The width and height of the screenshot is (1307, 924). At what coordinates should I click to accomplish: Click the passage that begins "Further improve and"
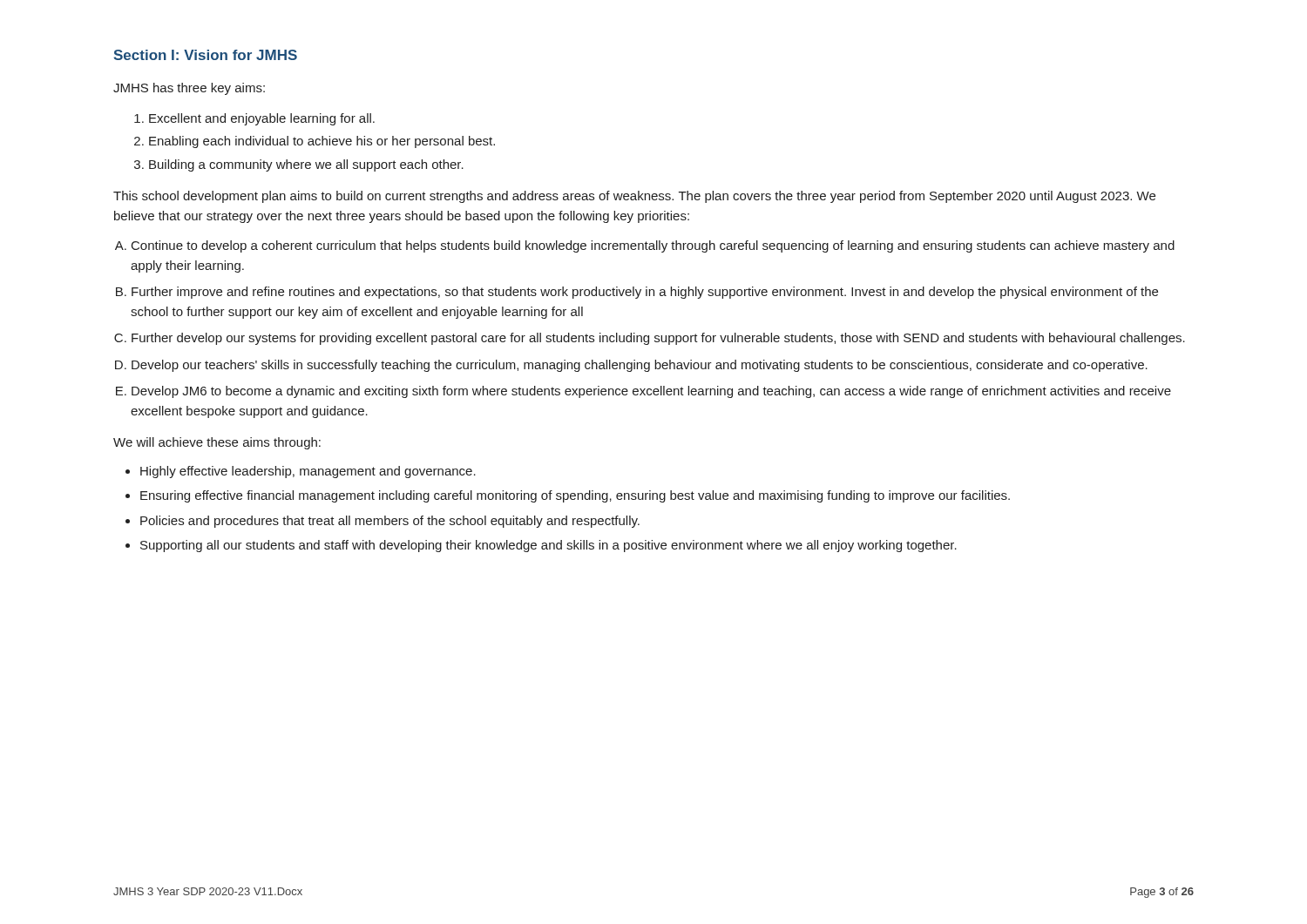click(x=645, y=301)
